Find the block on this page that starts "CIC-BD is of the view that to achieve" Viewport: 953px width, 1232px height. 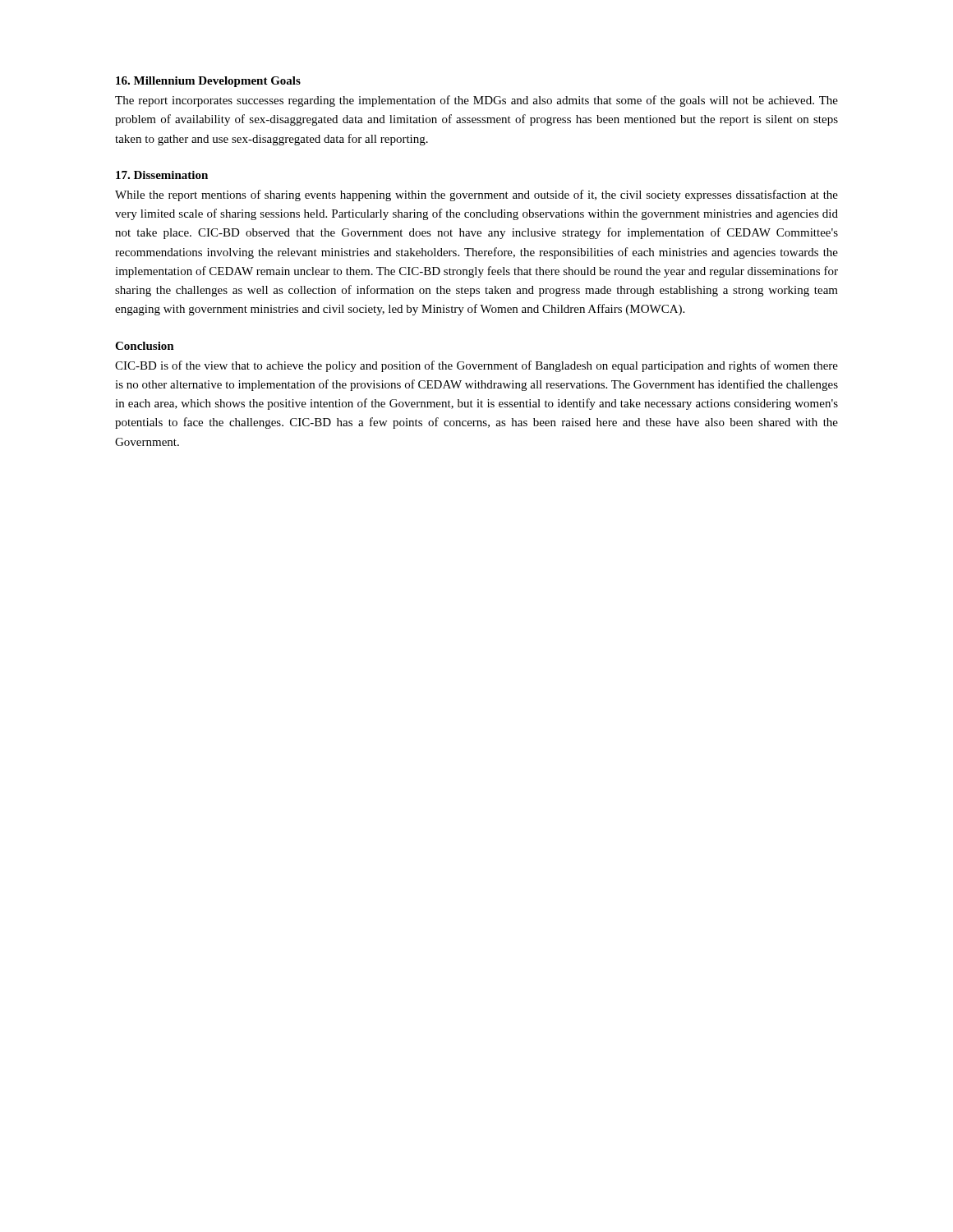(x=476, y=403)
